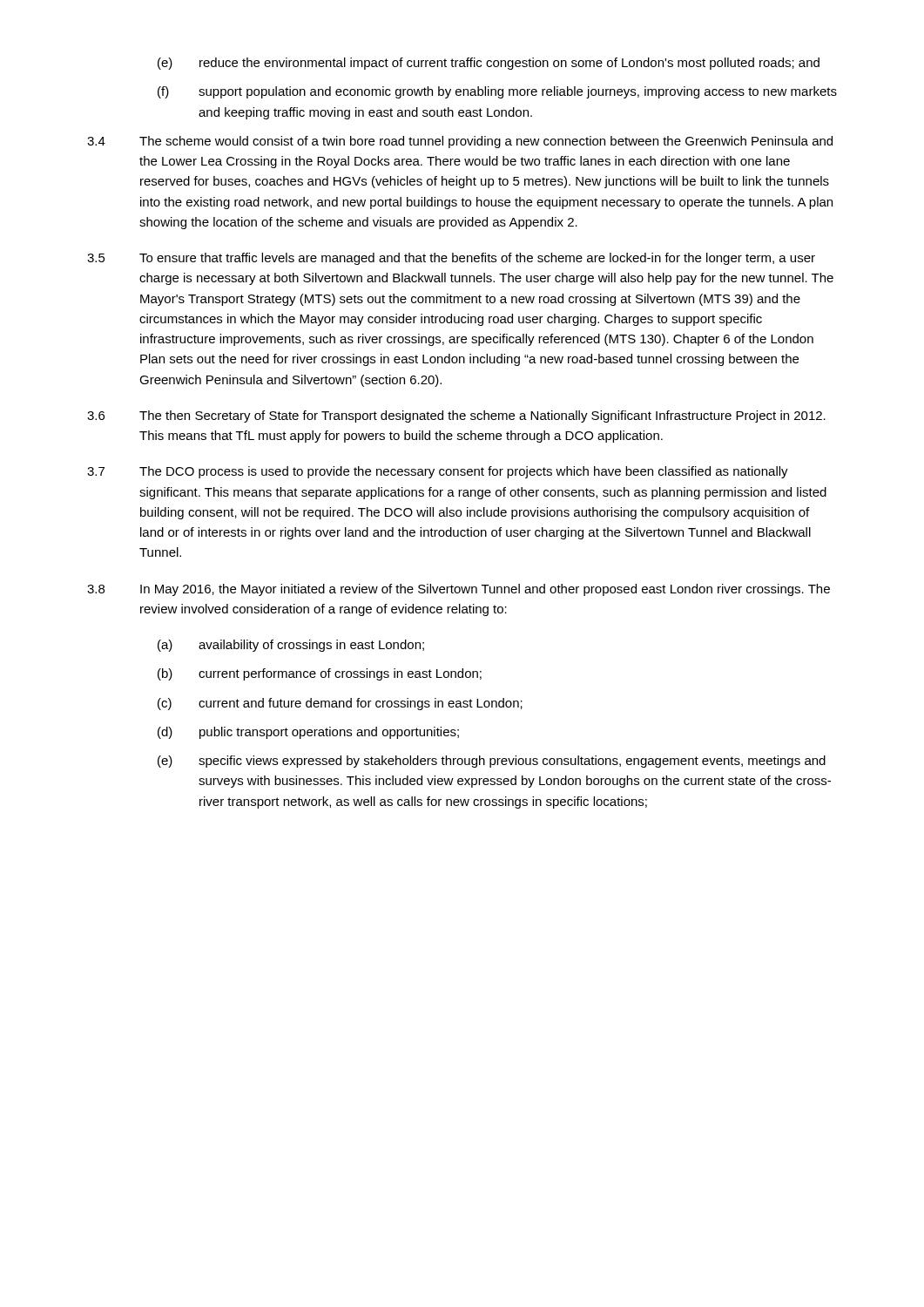Point to "(b) current performance of crossings in east London;"
The image size is (924, 1307).
tap(320, 674)
